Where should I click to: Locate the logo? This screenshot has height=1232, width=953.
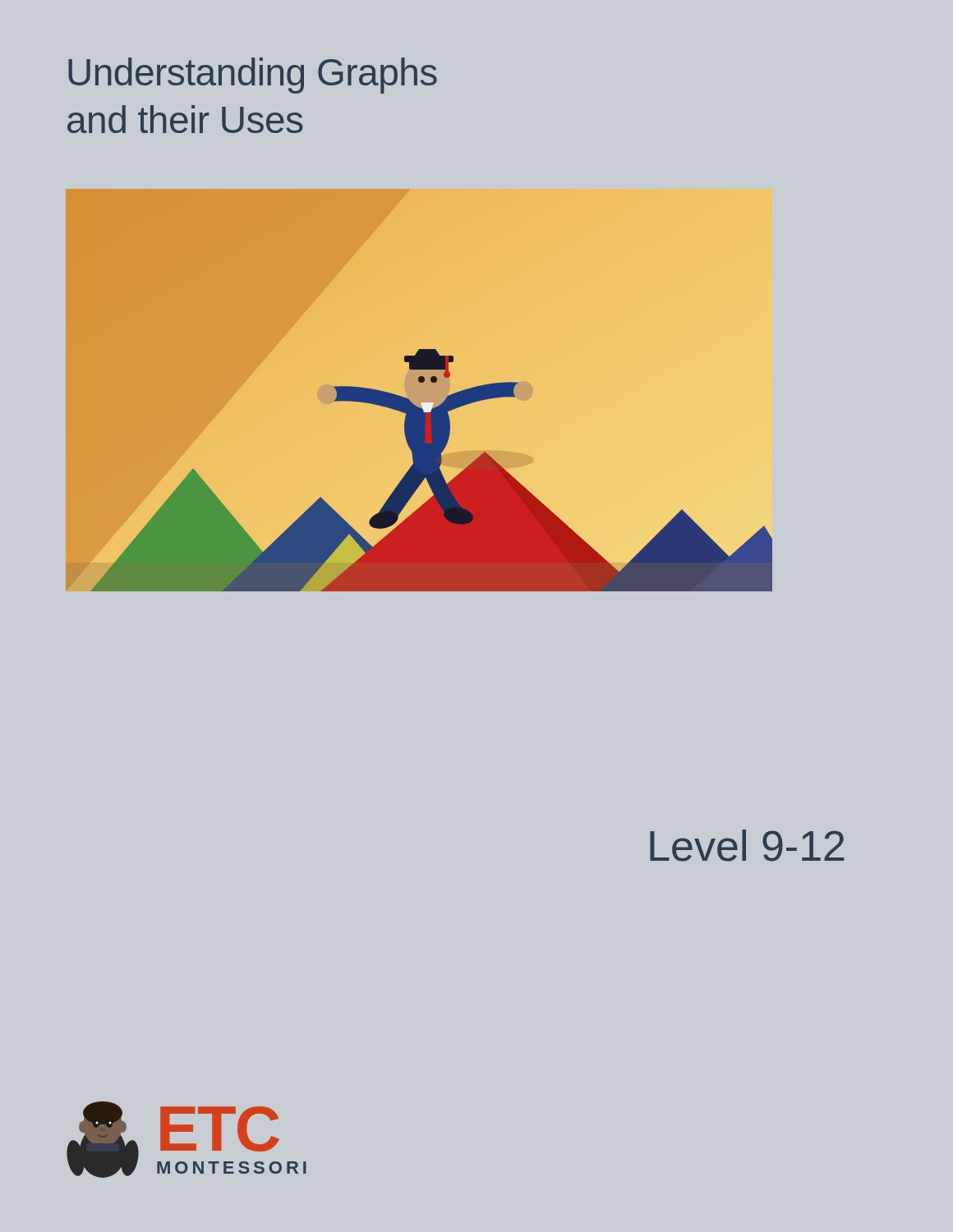[184, 1138]
